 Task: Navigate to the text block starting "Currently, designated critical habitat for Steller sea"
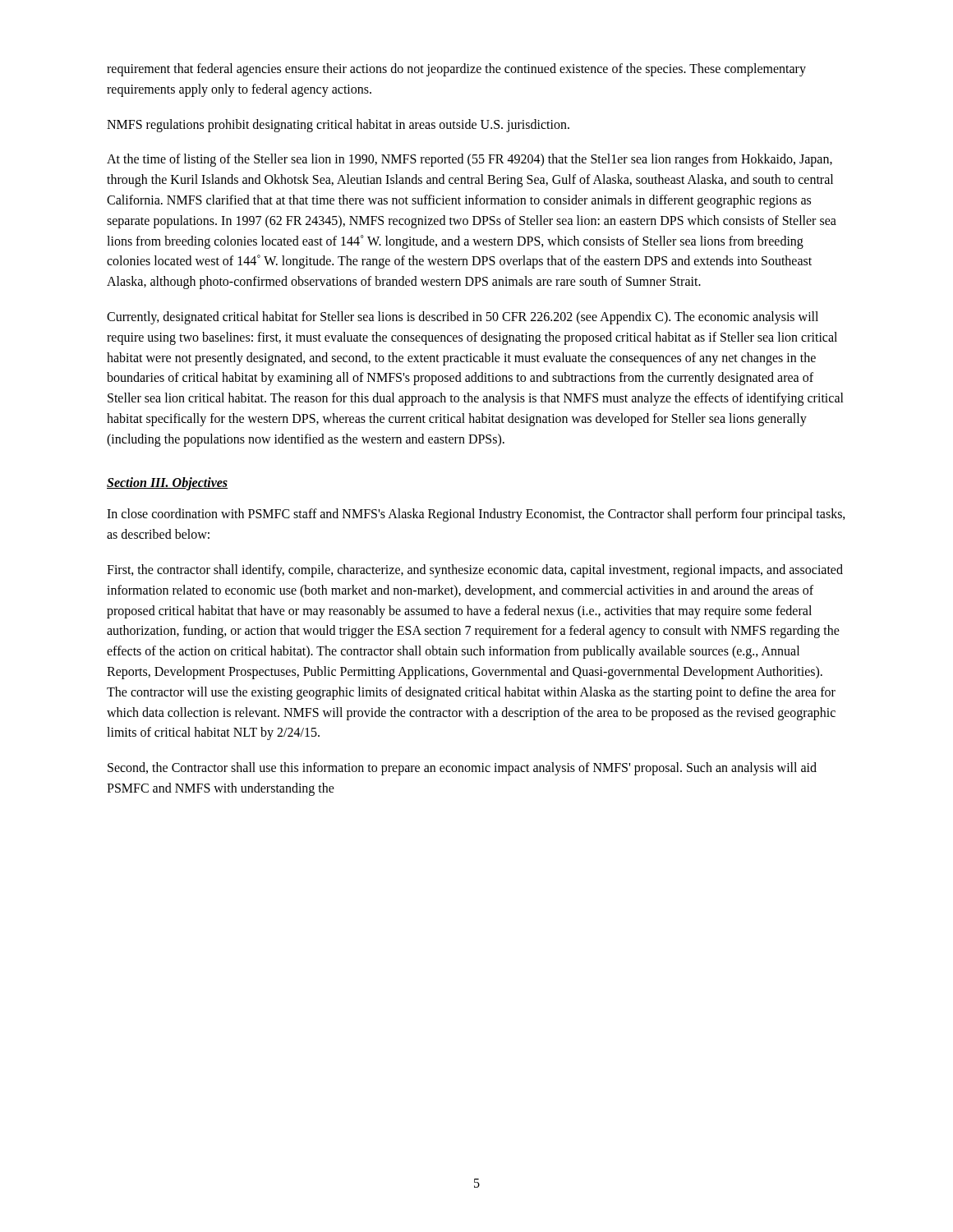475,378
